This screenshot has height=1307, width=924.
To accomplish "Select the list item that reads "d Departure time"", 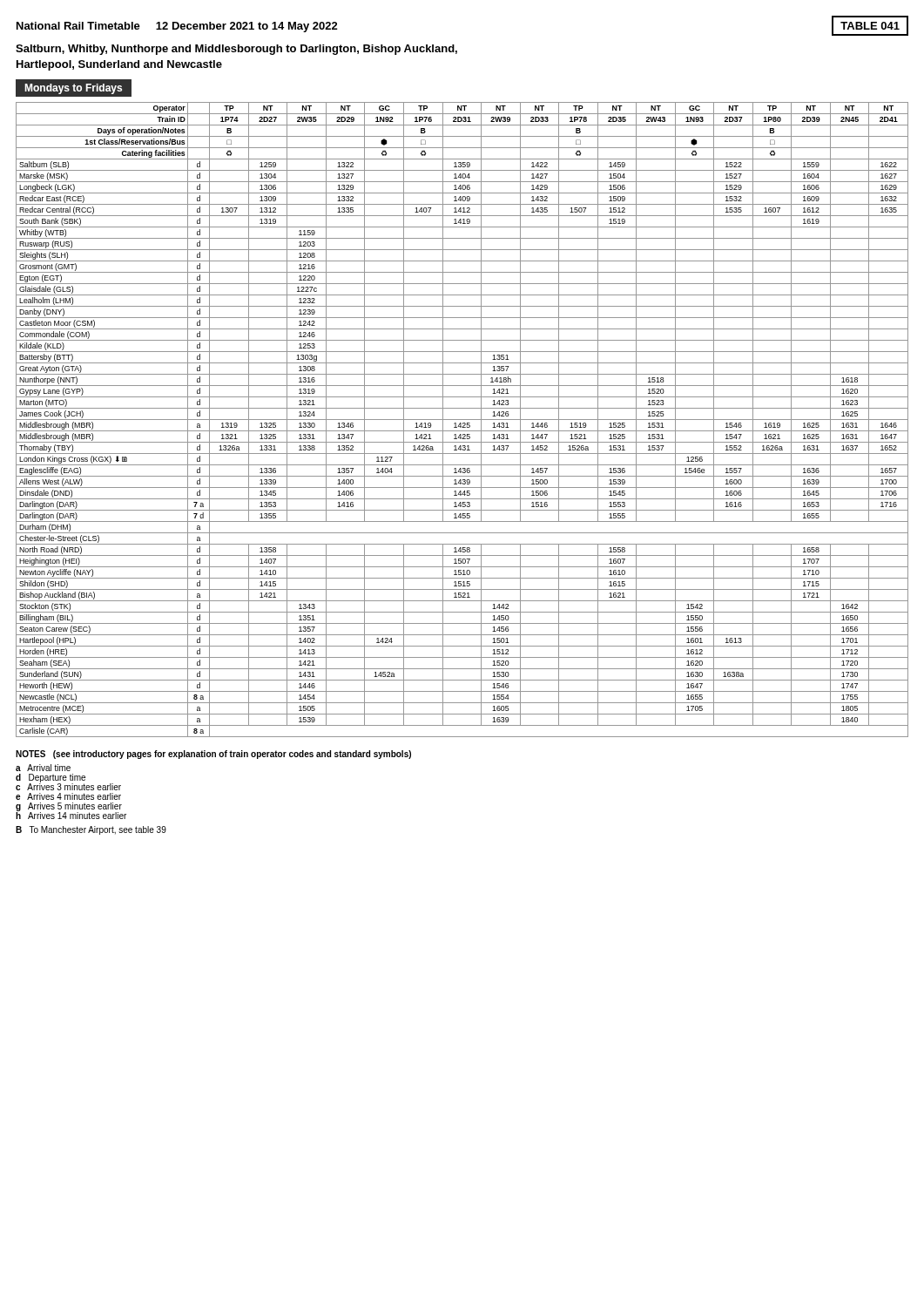I will 51,778.
